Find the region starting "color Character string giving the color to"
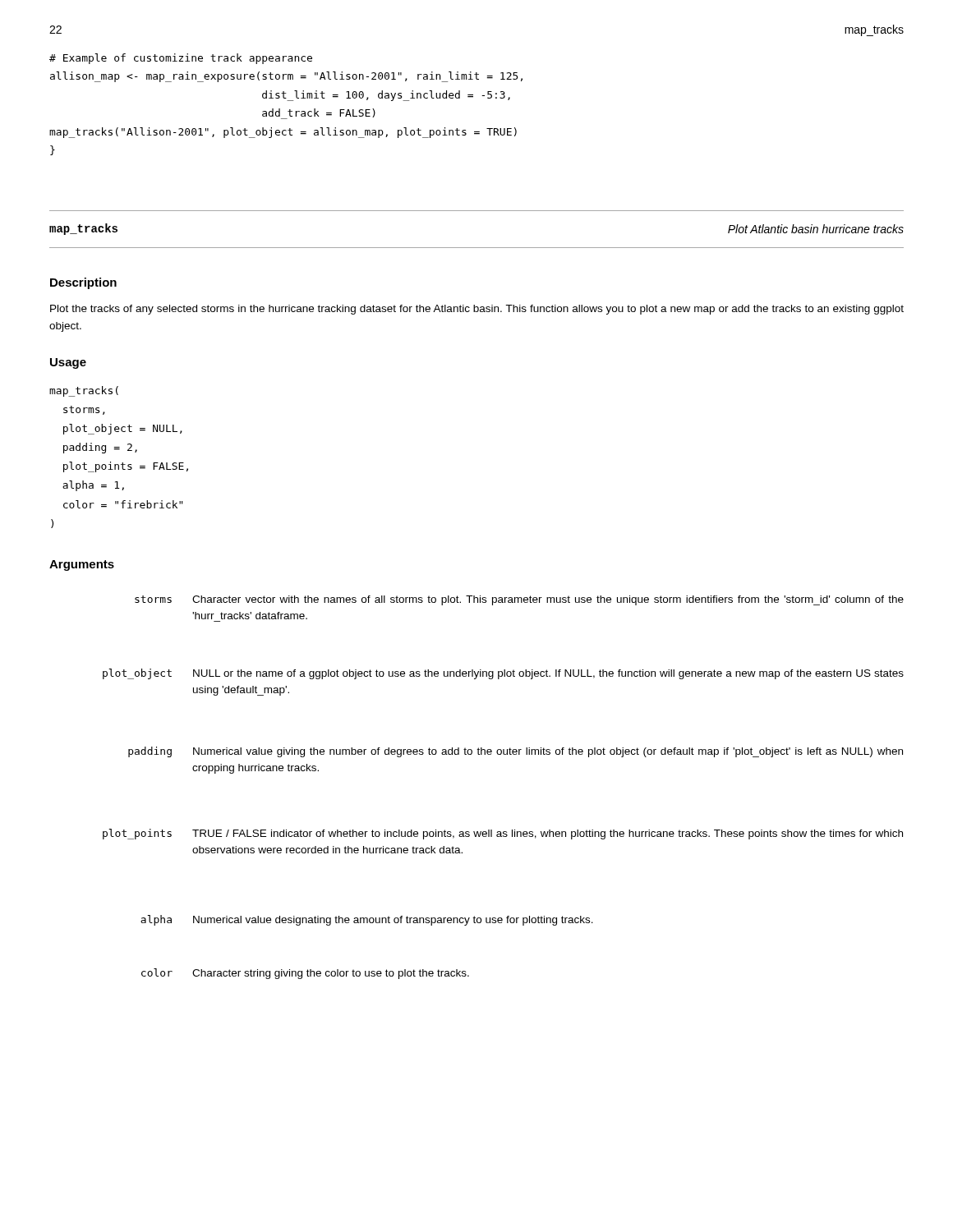The height and width of the screenshot is (1232, 953). click(x=476, y=973)
